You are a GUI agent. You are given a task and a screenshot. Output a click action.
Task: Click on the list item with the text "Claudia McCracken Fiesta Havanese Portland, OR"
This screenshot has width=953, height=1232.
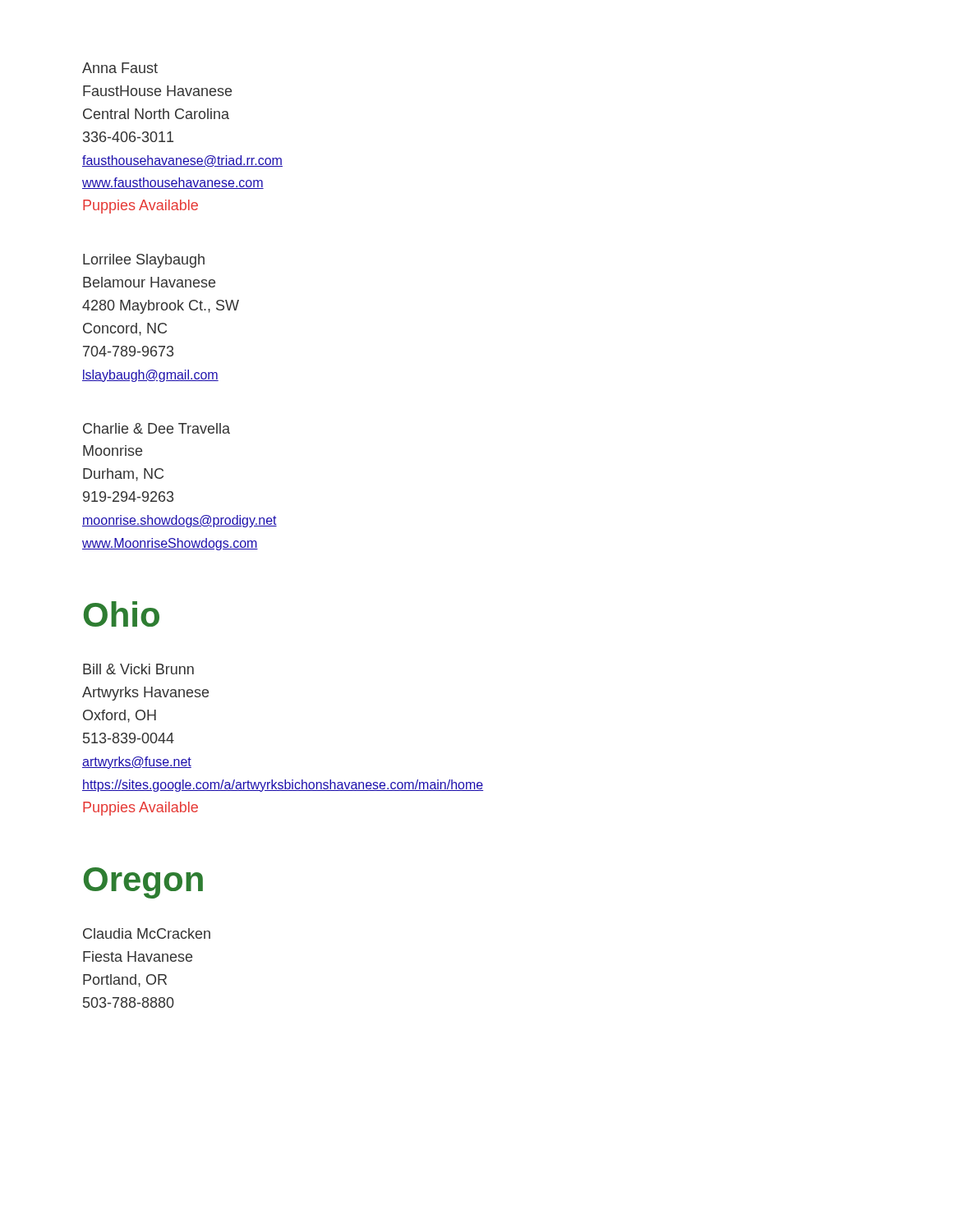coord(147,933)
